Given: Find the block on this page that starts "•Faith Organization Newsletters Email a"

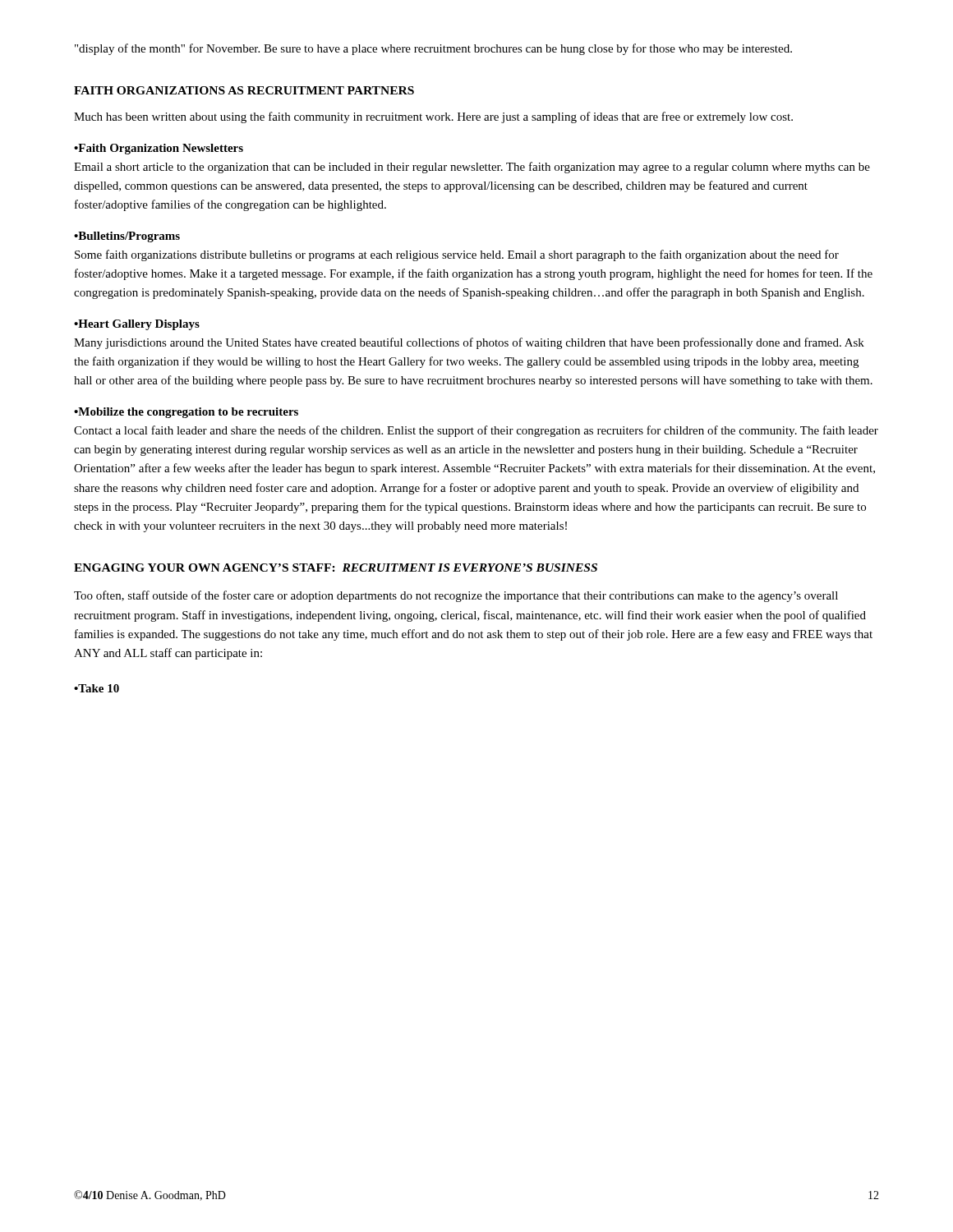Looking at the screenshot, I should (476, 177).
